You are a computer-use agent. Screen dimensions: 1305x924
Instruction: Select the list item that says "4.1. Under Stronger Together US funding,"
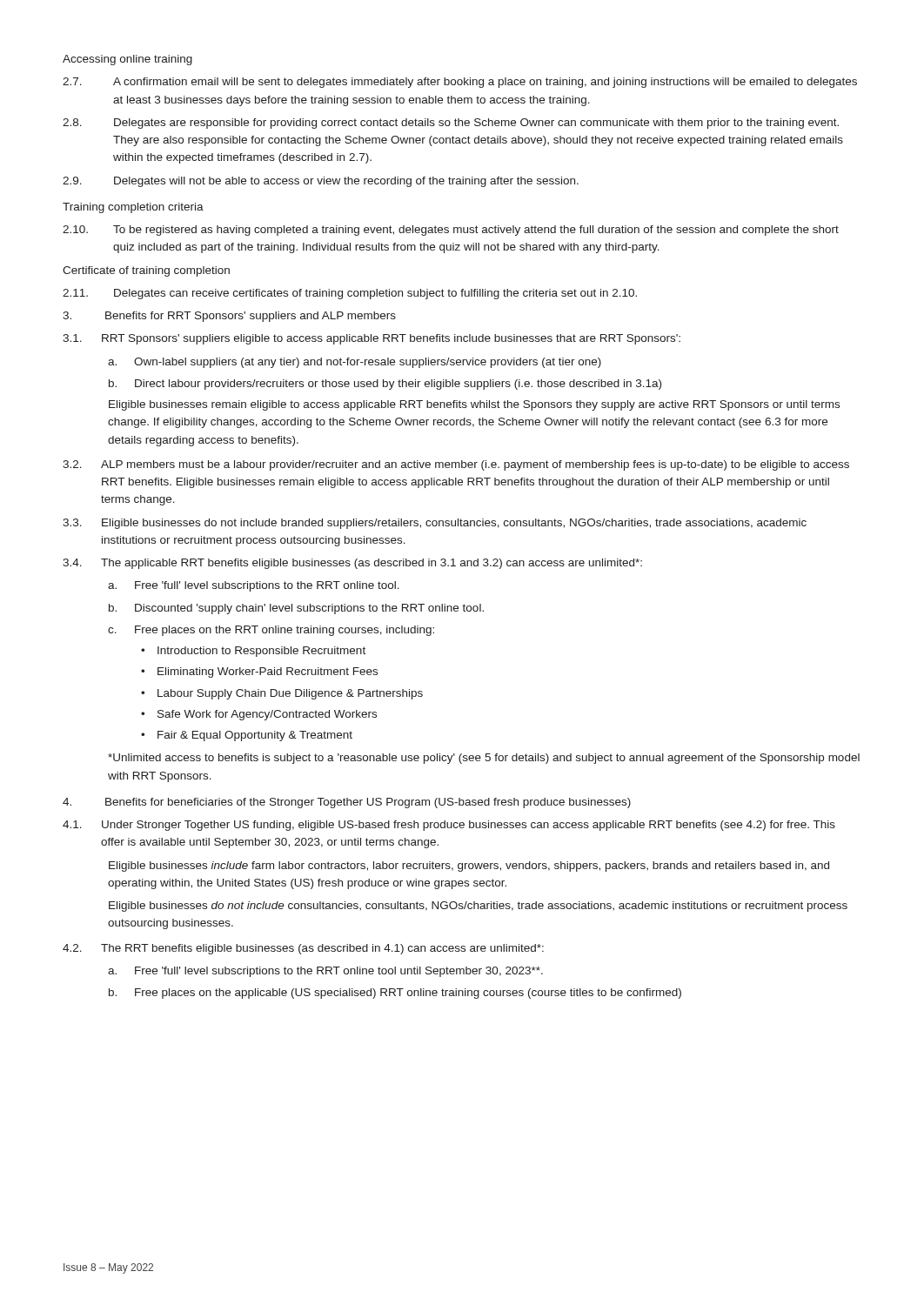pyautogui.click(x=462, y=834)
